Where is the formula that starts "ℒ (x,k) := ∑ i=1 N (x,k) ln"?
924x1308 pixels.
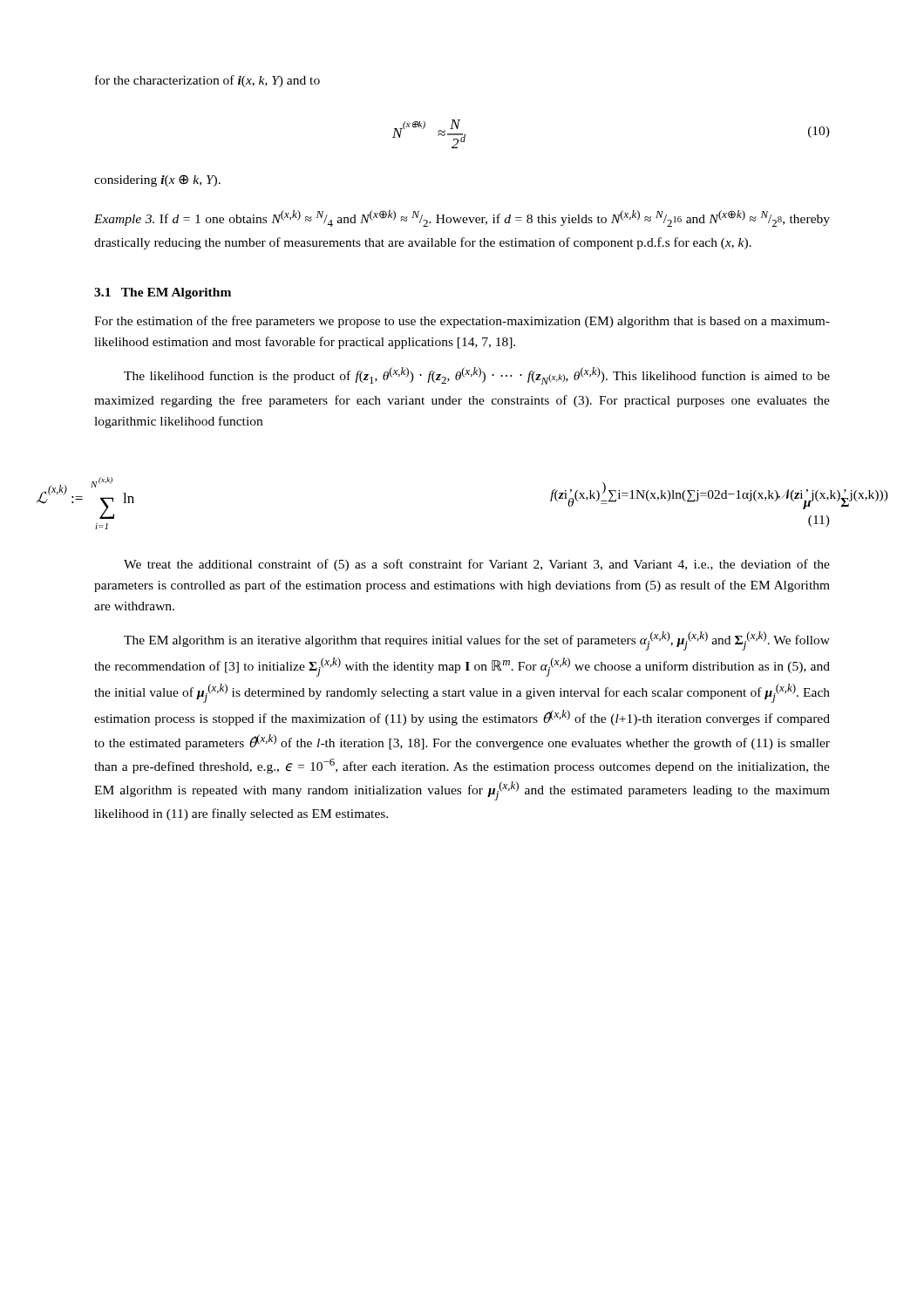(106, 503)
